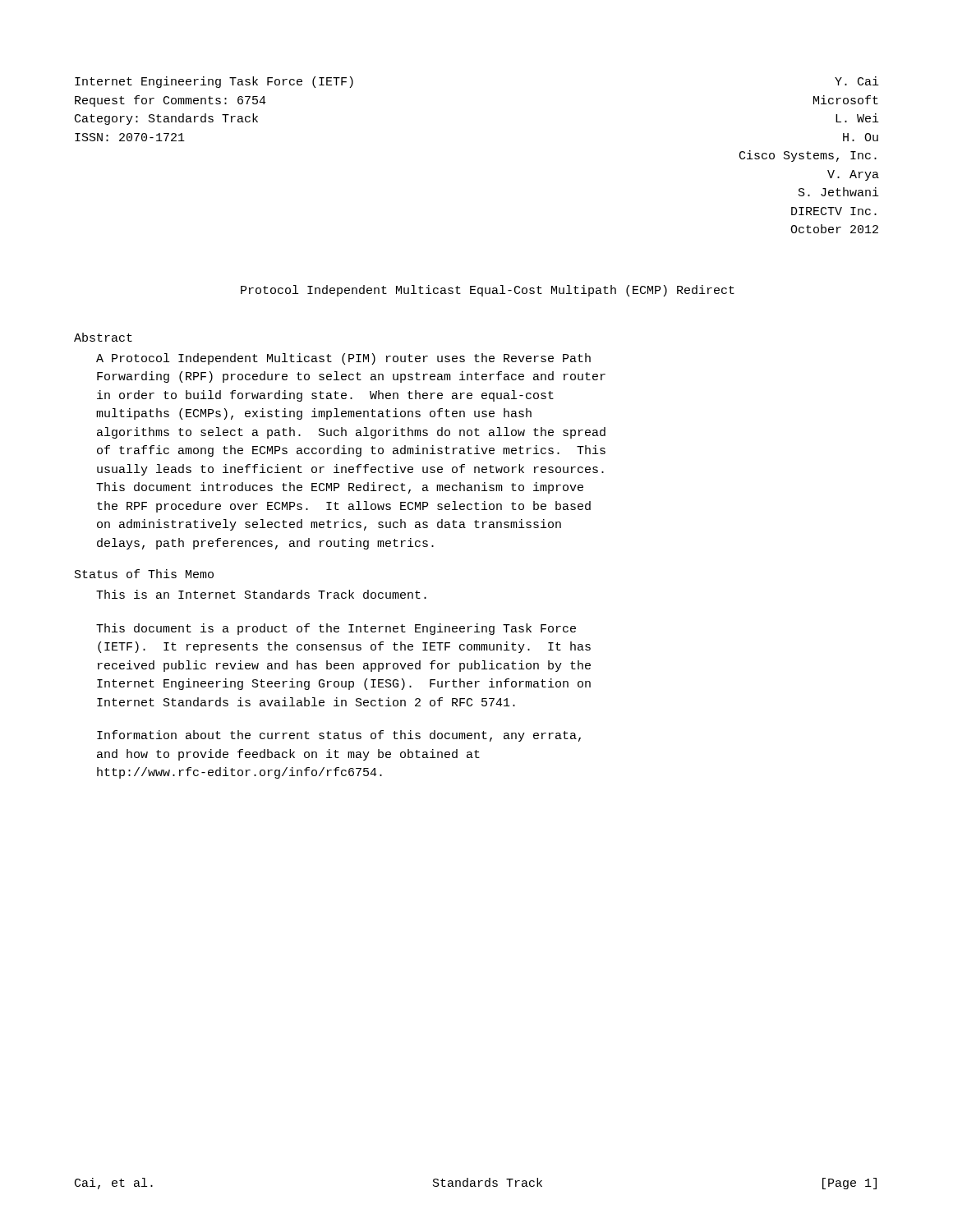This screenshot has width=953, height=1232.
Task: Locate the text block that reads "This is an Internet"
Action: point(251,596)
